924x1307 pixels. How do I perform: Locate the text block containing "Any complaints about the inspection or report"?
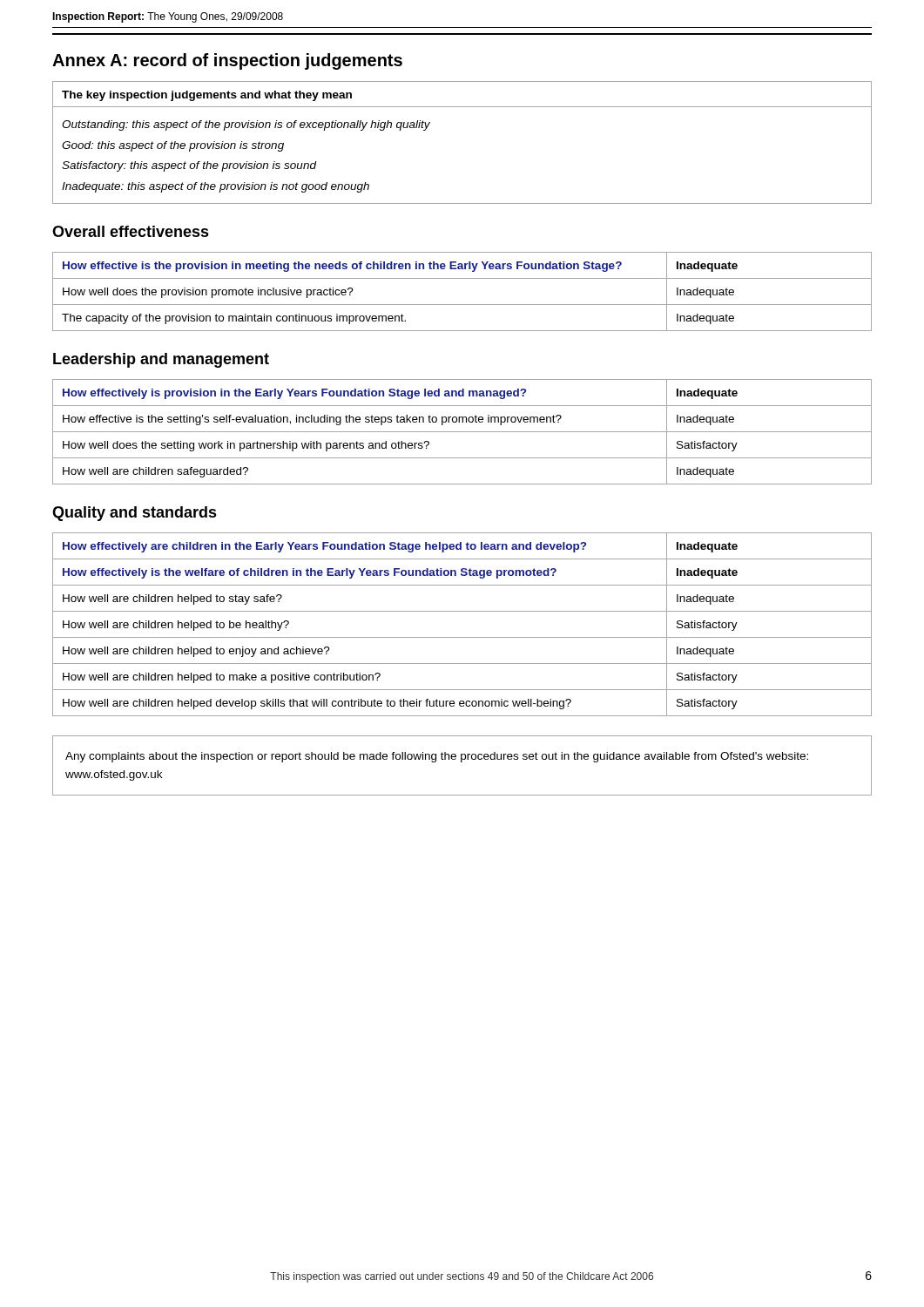[x=437, y=765]
